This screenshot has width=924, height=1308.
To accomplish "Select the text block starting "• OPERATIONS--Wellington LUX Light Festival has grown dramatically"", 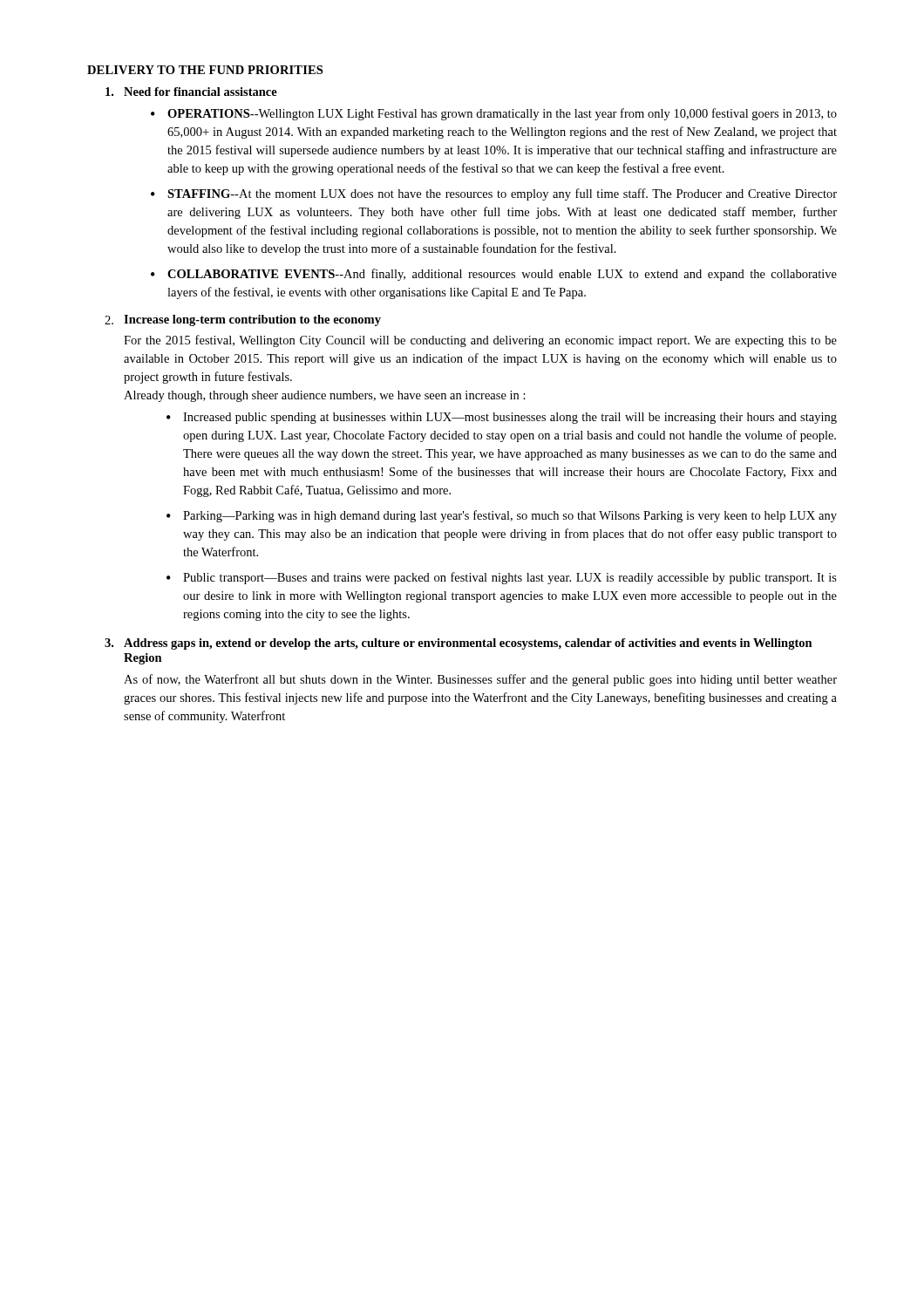I will click(493, 141).
